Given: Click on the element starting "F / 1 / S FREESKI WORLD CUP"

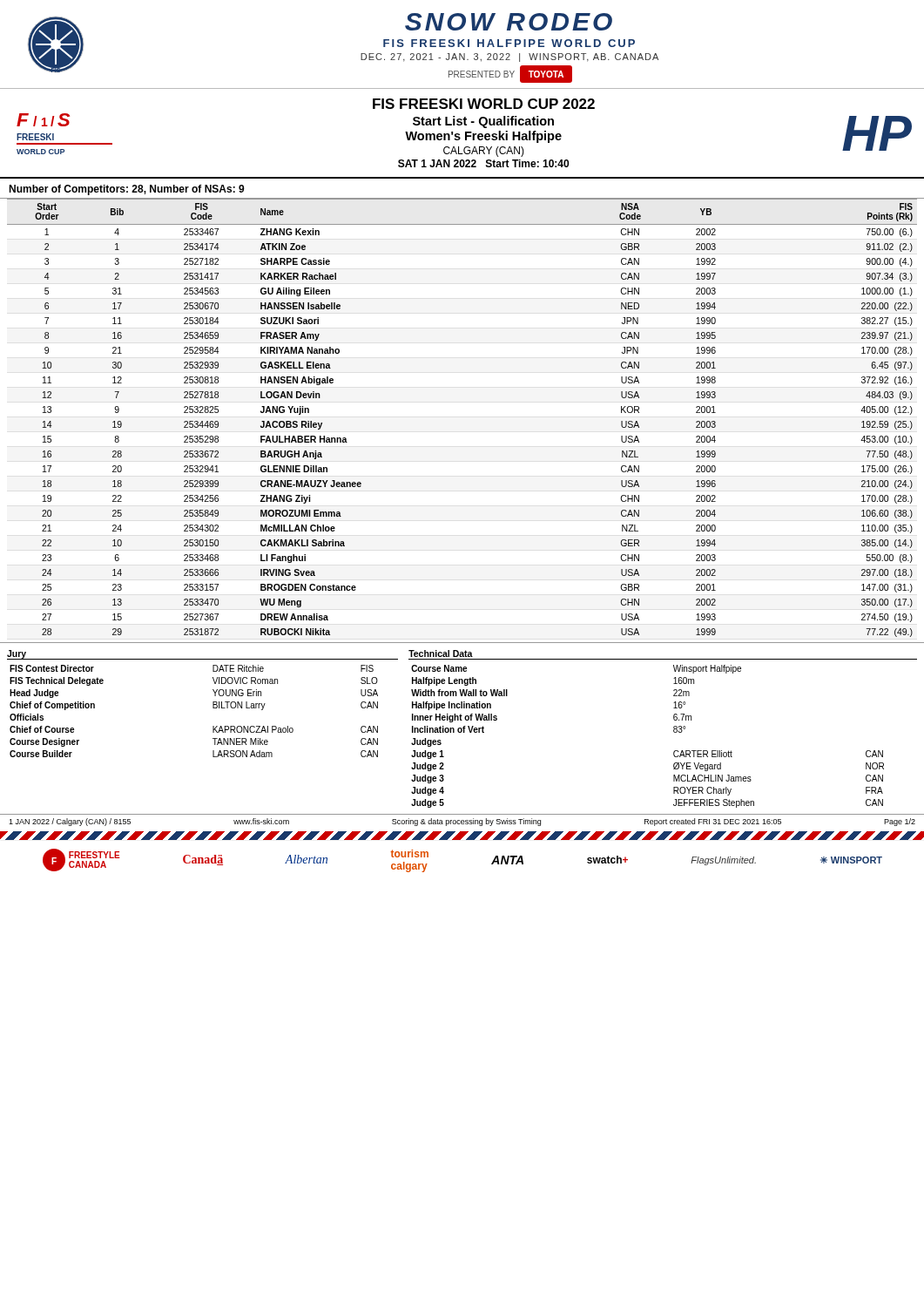Looking at the screenshot, I should [x=462, y=133].
